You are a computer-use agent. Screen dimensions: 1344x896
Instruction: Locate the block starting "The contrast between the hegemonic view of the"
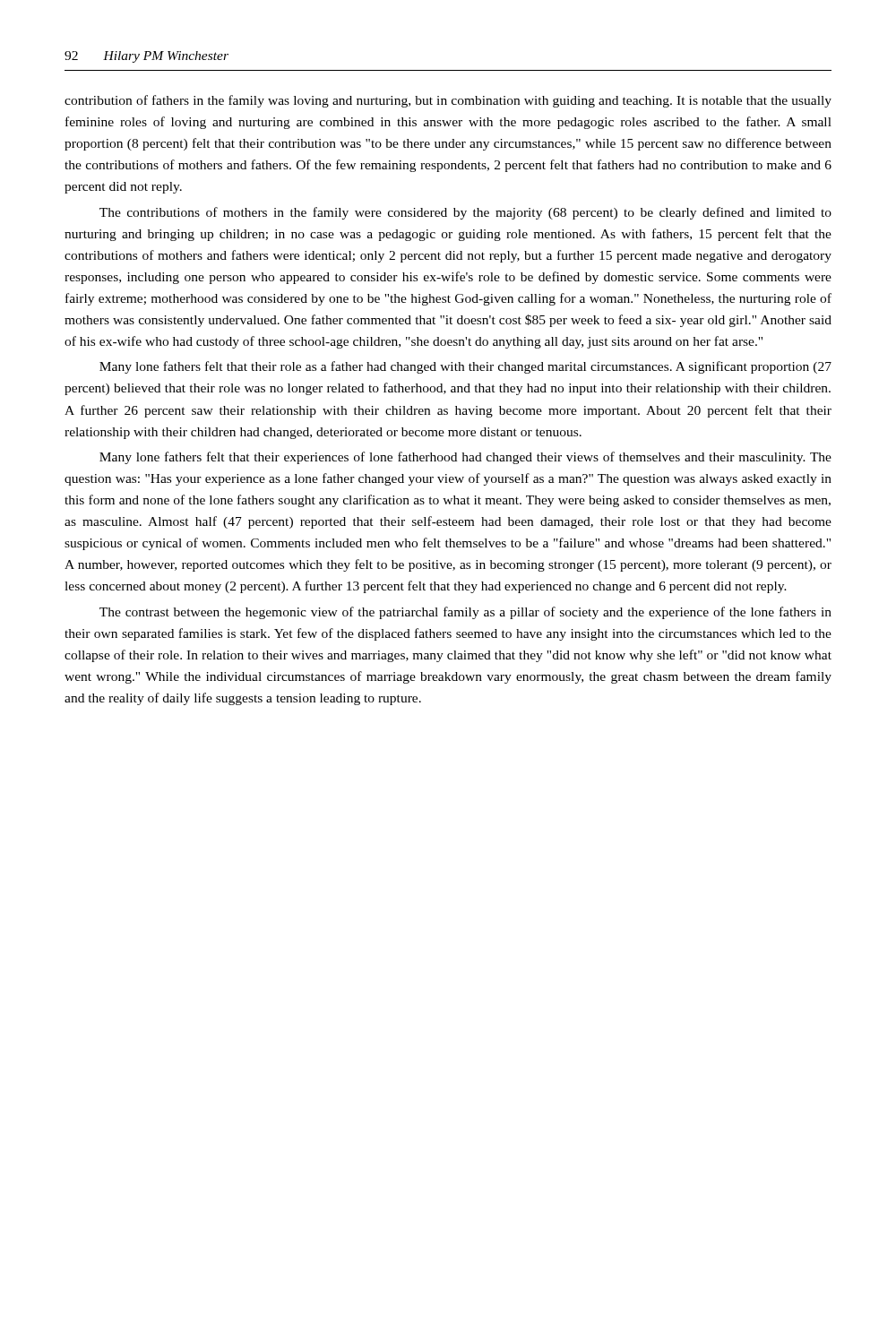[x=448, y=655]
